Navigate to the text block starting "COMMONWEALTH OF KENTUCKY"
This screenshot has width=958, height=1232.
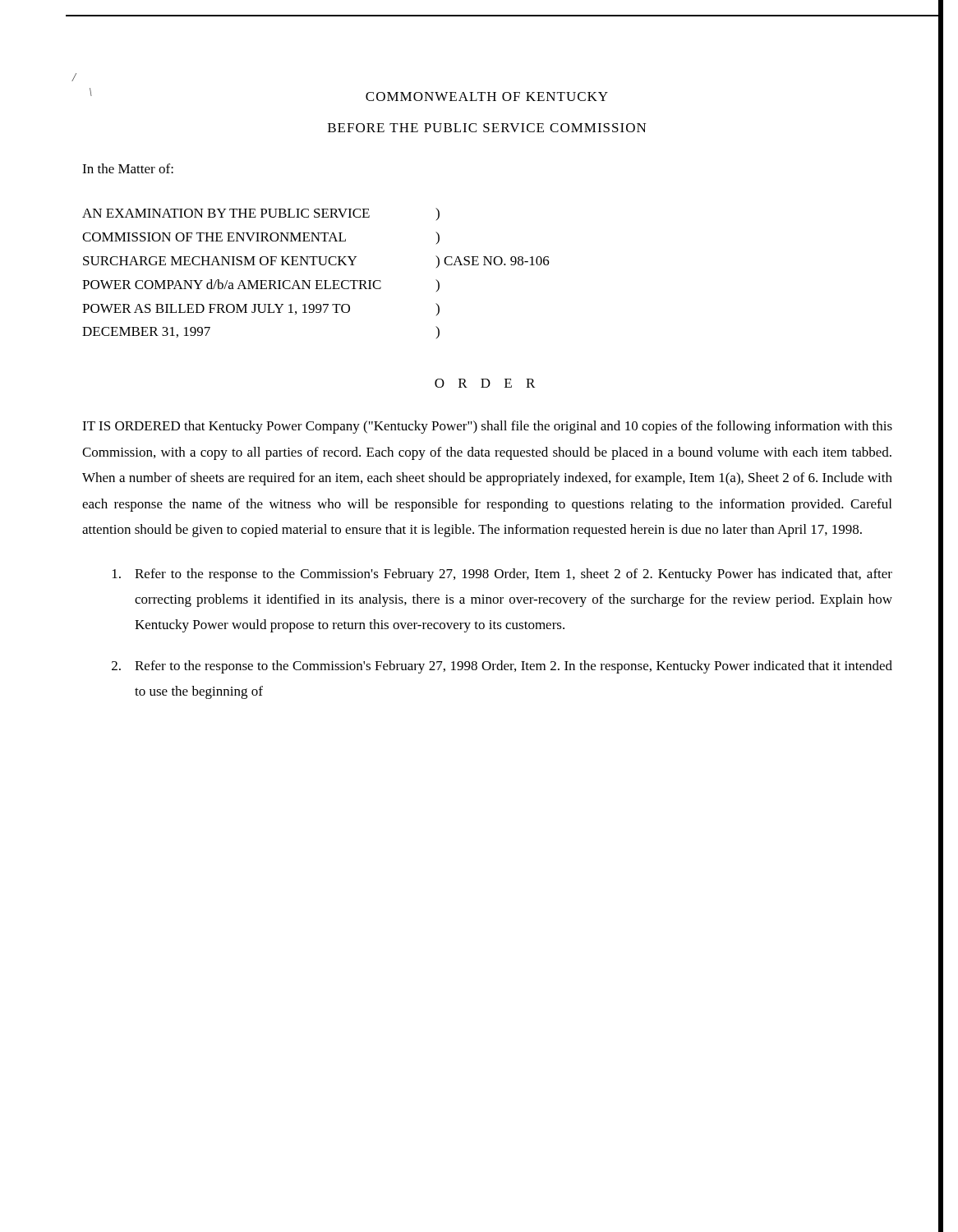[x=487, y=97]
